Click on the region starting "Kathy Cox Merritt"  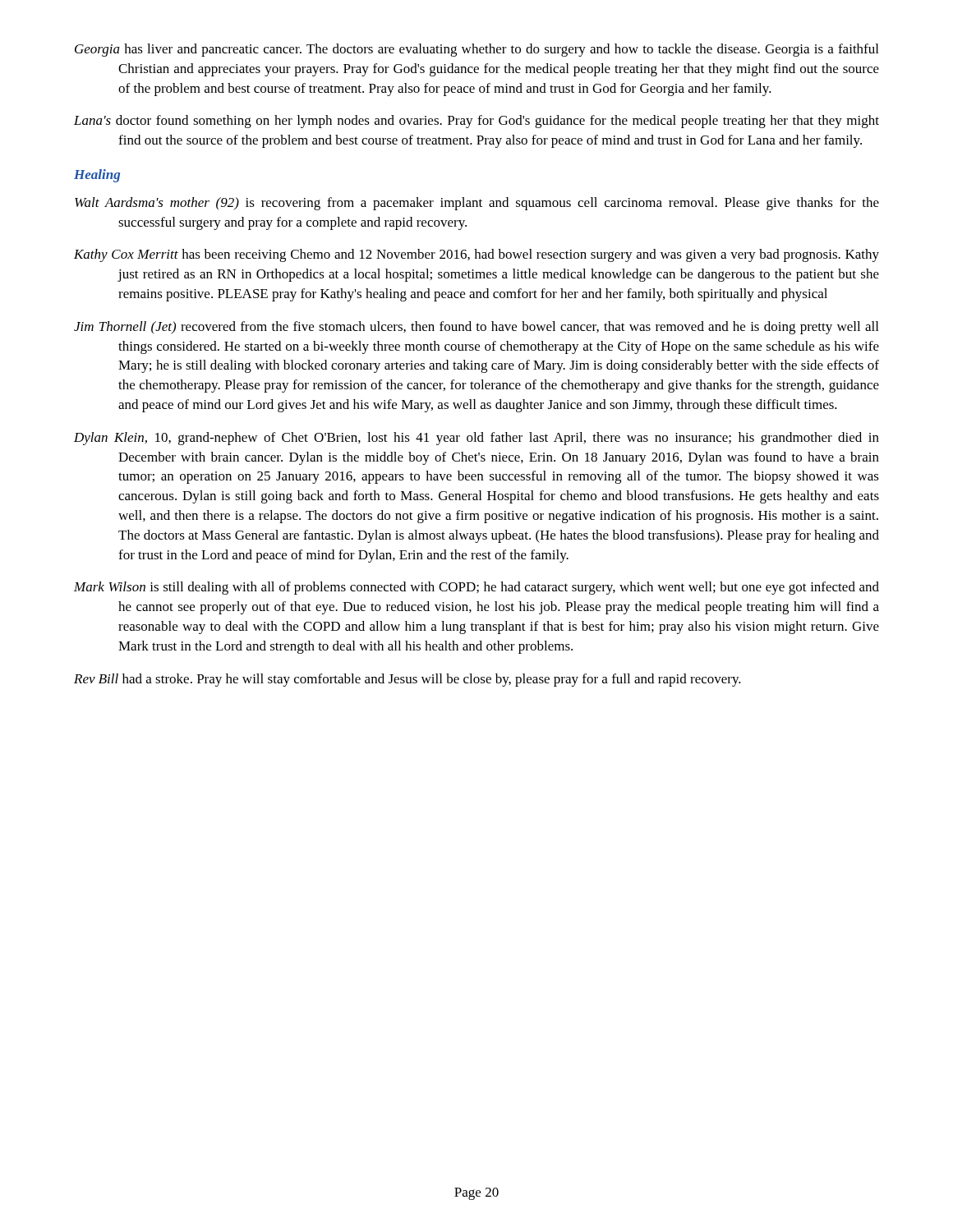coord(476,274)
